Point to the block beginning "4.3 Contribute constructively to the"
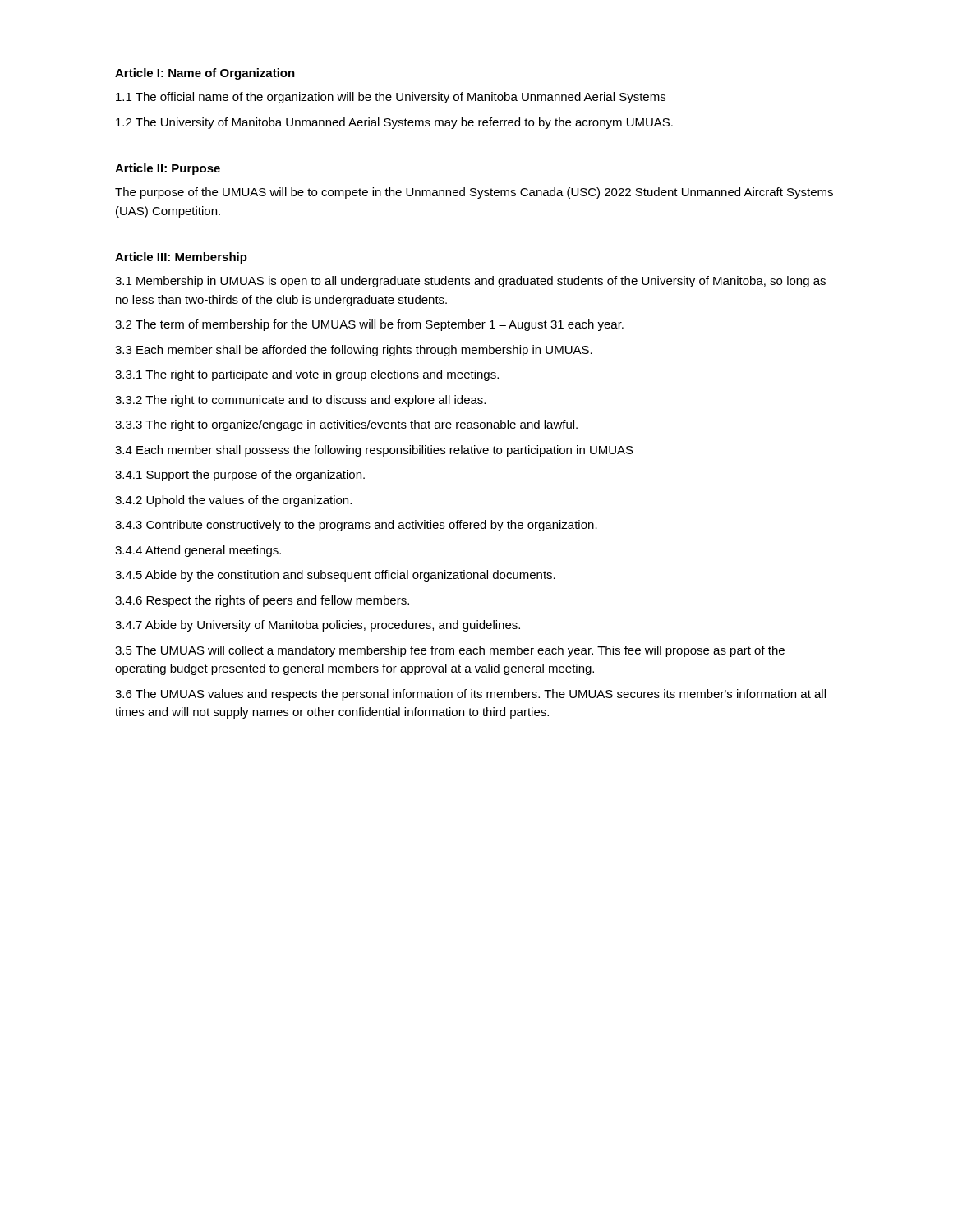This screenshot has width=953, height=1232. (x=356, y=524)
